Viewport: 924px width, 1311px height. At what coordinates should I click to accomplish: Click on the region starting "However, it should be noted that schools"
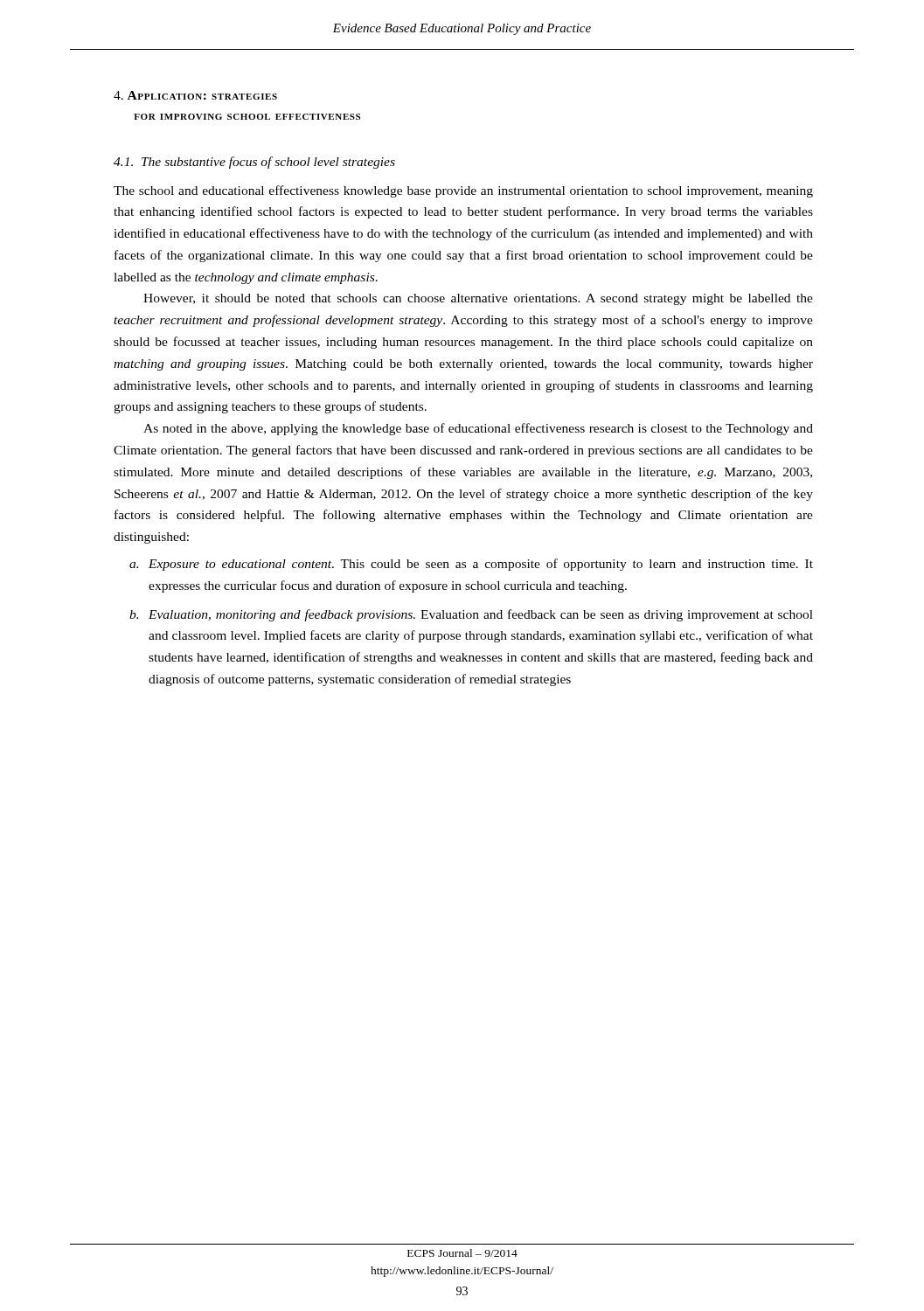pyautogui.click(x=463, y=352)
